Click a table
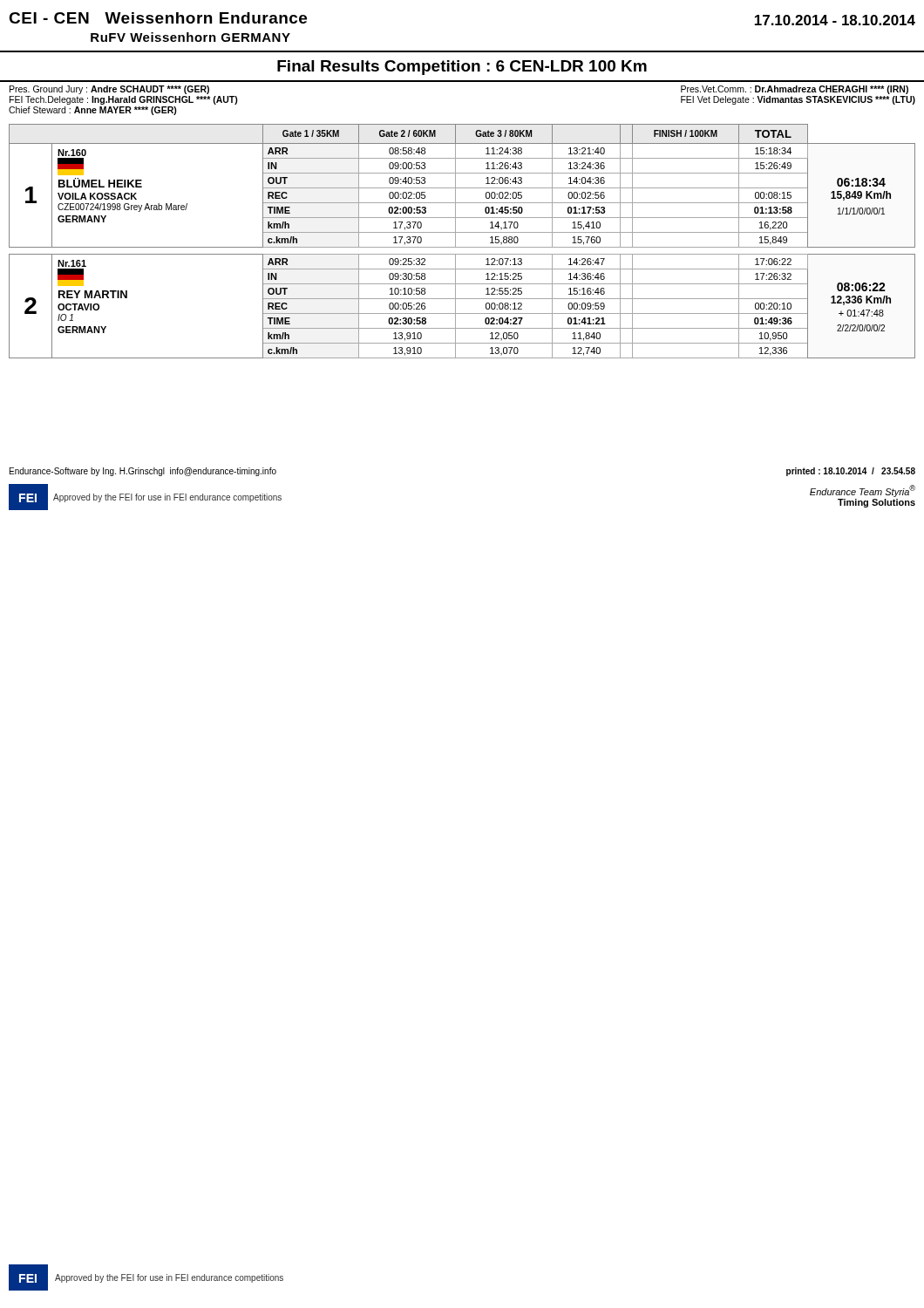The height and width of the screenshot is (1308, 924). [462, 241]
